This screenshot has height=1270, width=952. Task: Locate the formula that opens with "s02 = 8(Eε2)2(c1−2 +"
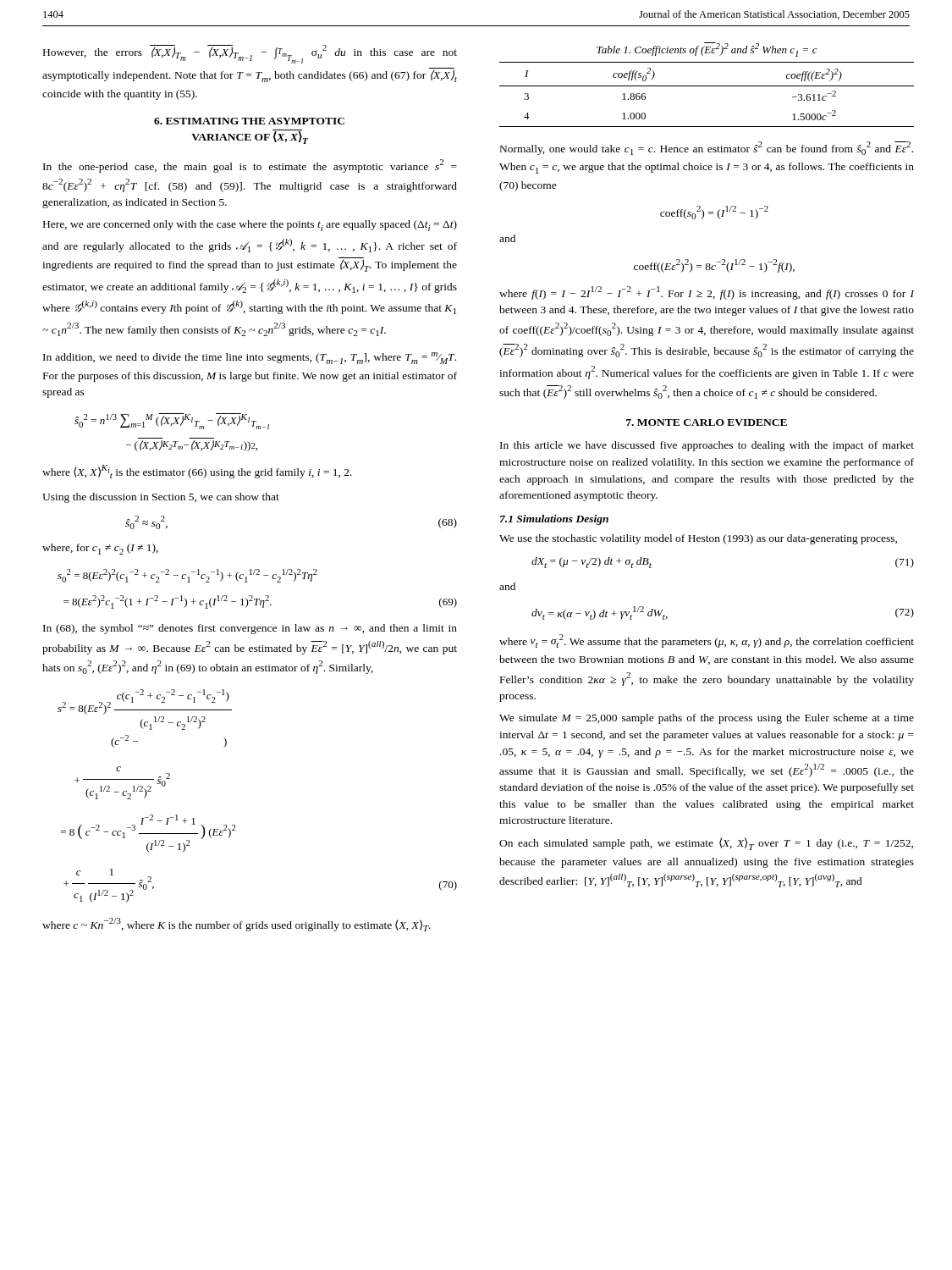[x=257, y=589]
